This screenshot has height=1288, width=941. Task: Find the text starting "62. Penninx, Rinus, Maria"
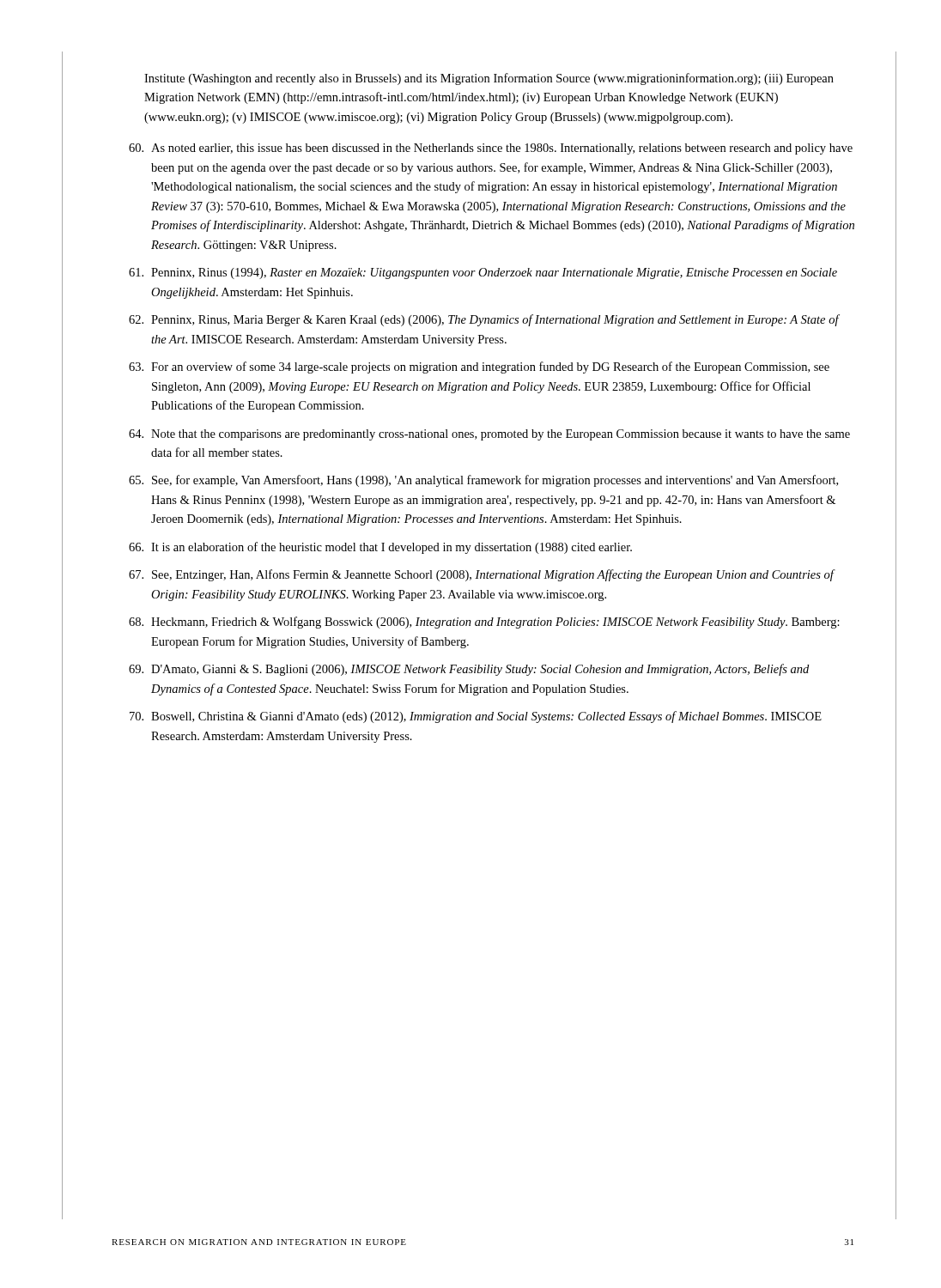click(x=483, y=329)
